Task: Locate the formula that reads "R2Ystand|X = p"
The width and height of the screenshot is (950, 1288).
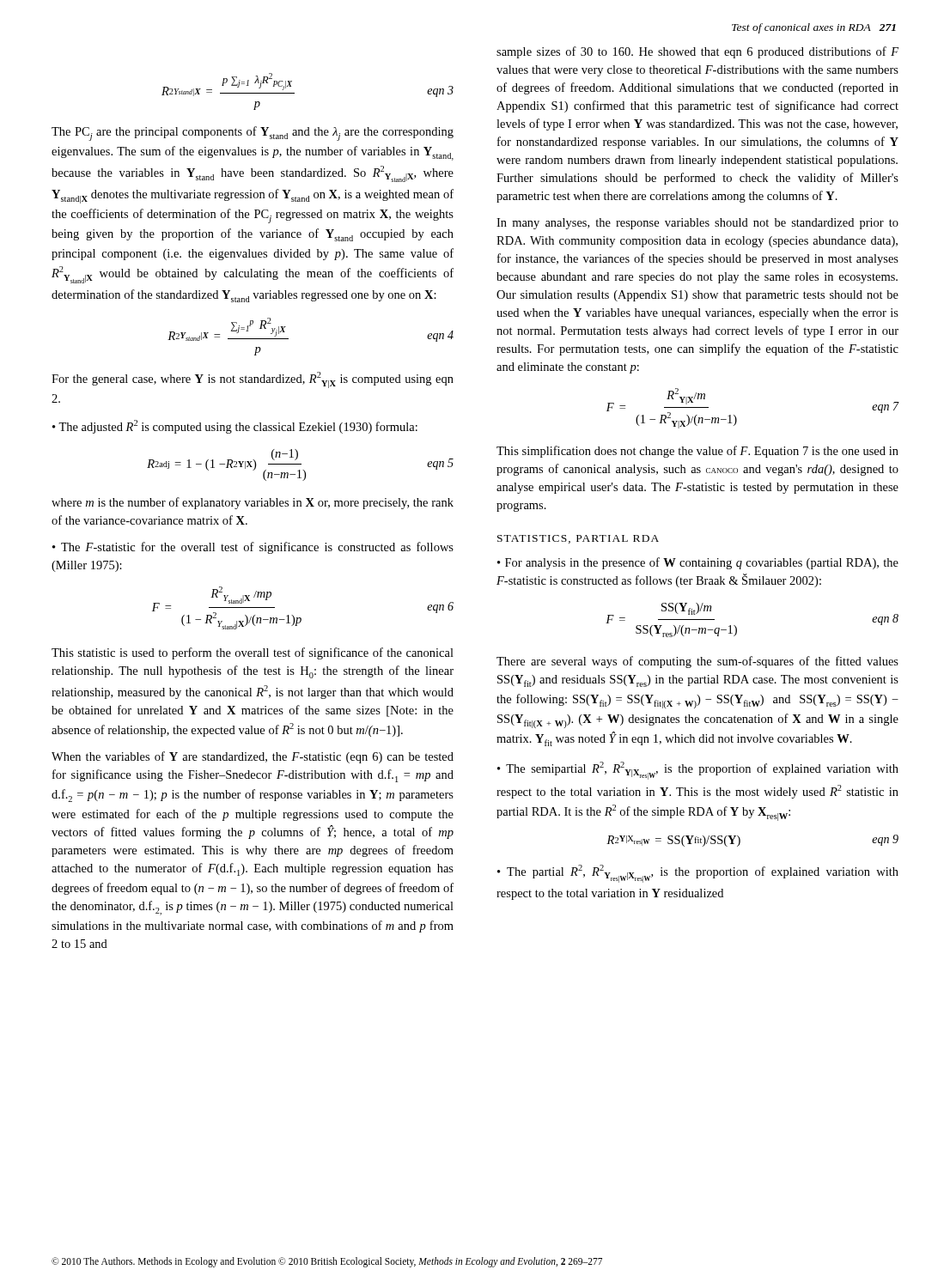Action: click(253, 91)
